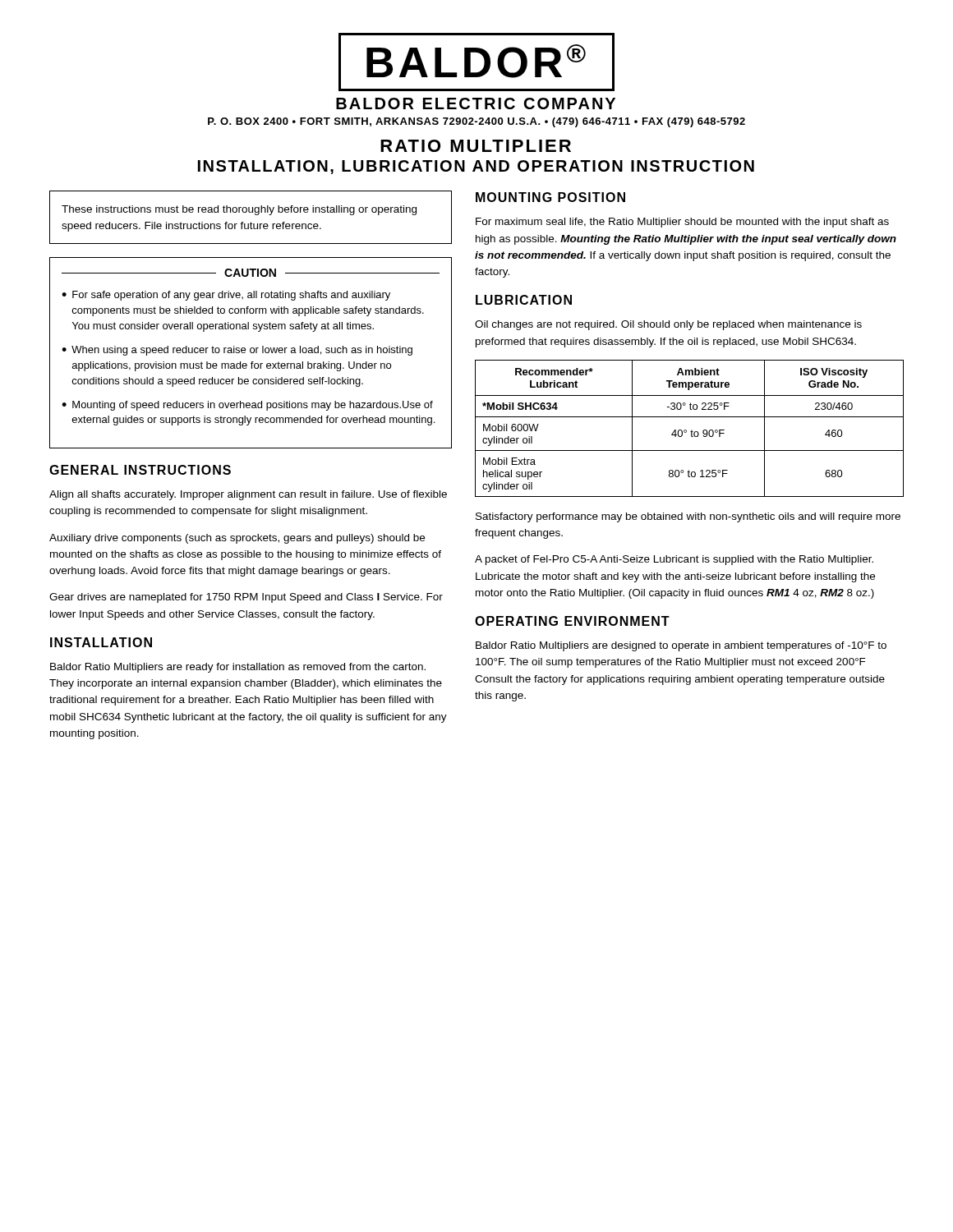Click on the text block containing "Gear drives are"
This screenshot has width=953, height=1232.
246,605
